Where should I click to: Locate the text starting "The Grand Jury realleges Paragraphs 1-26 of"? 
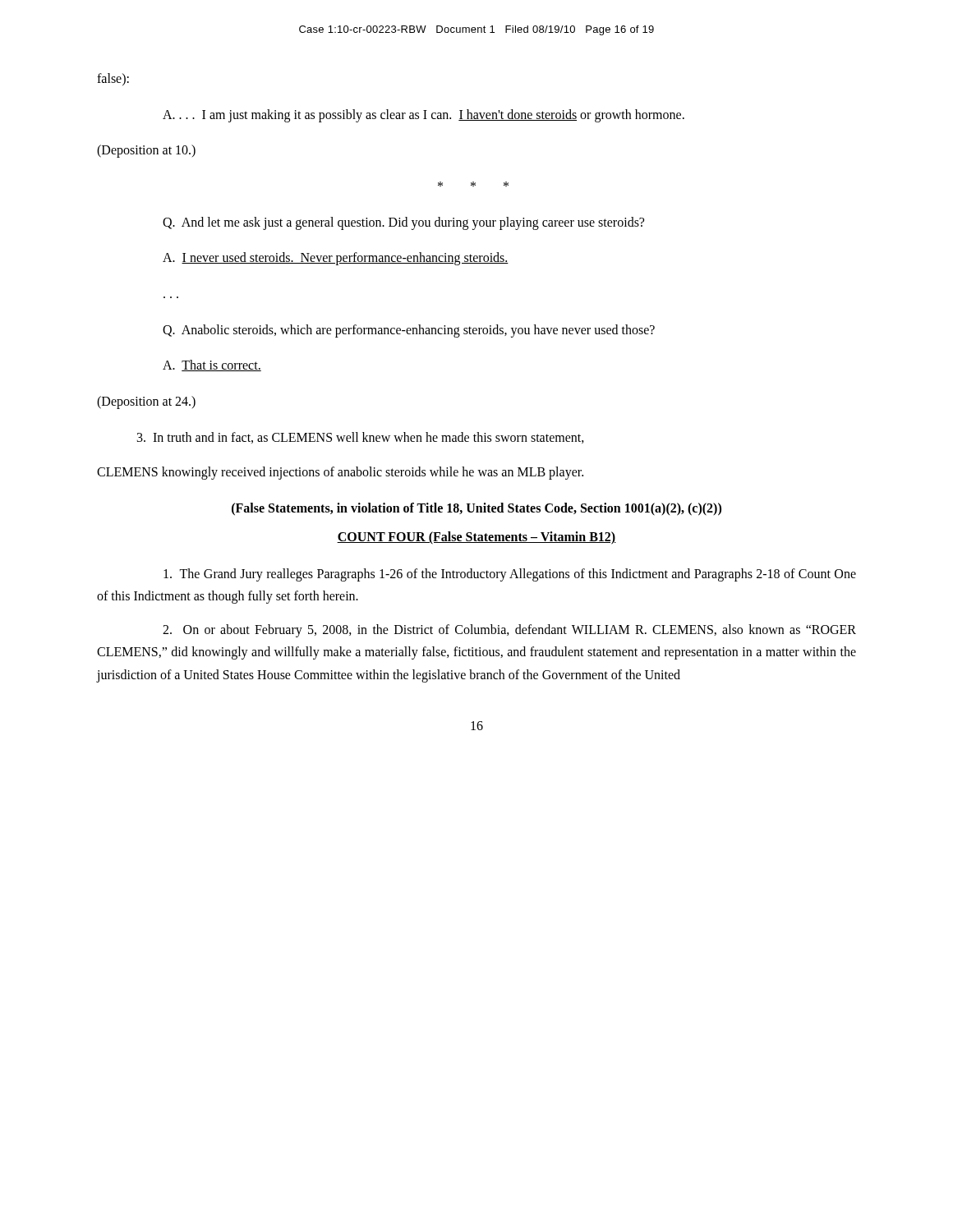[x=476, y=585]
